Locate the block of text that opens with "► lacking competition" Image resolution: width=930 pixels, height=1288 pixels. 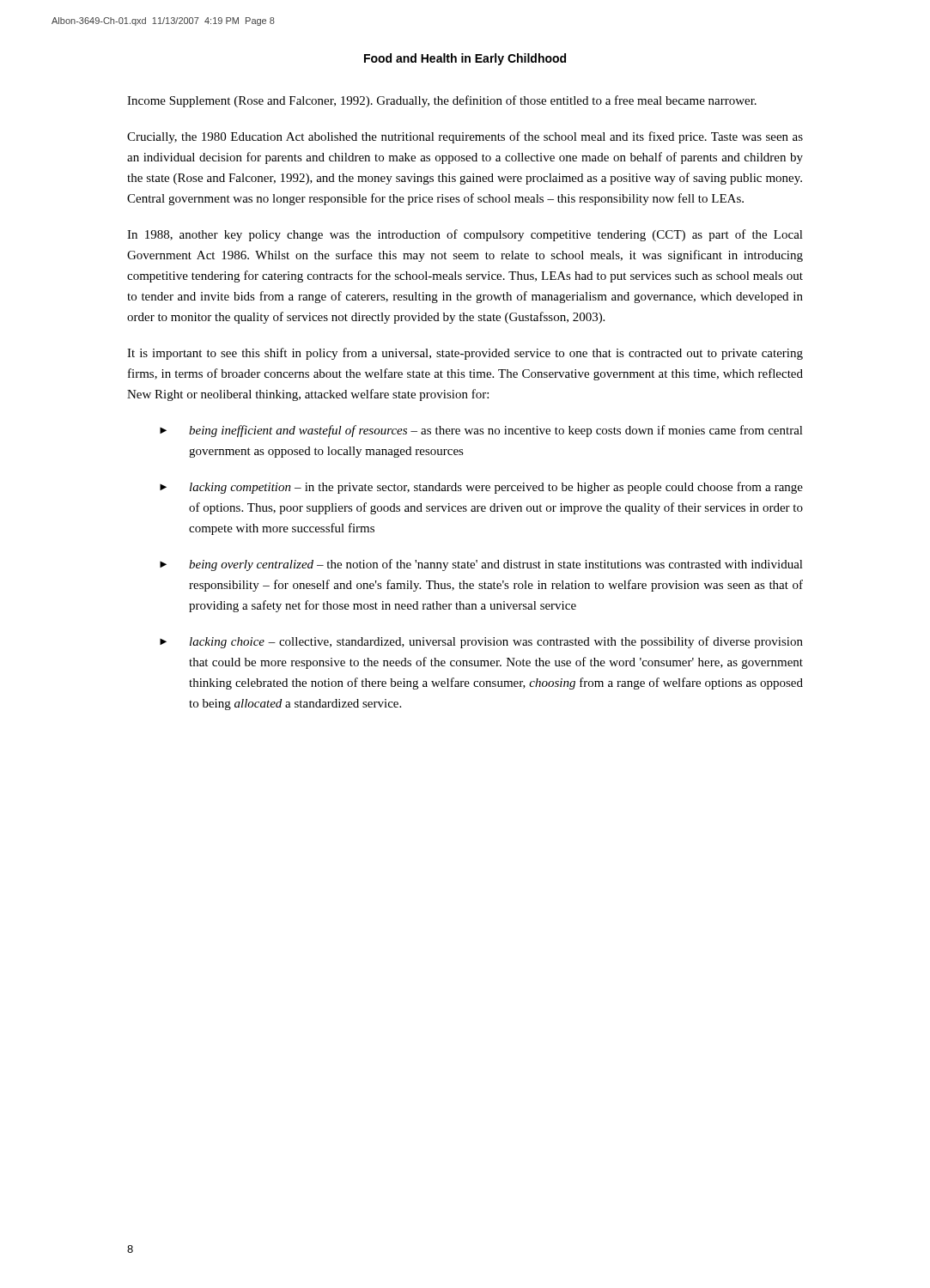pyautogui.click(x=480, y=507)
